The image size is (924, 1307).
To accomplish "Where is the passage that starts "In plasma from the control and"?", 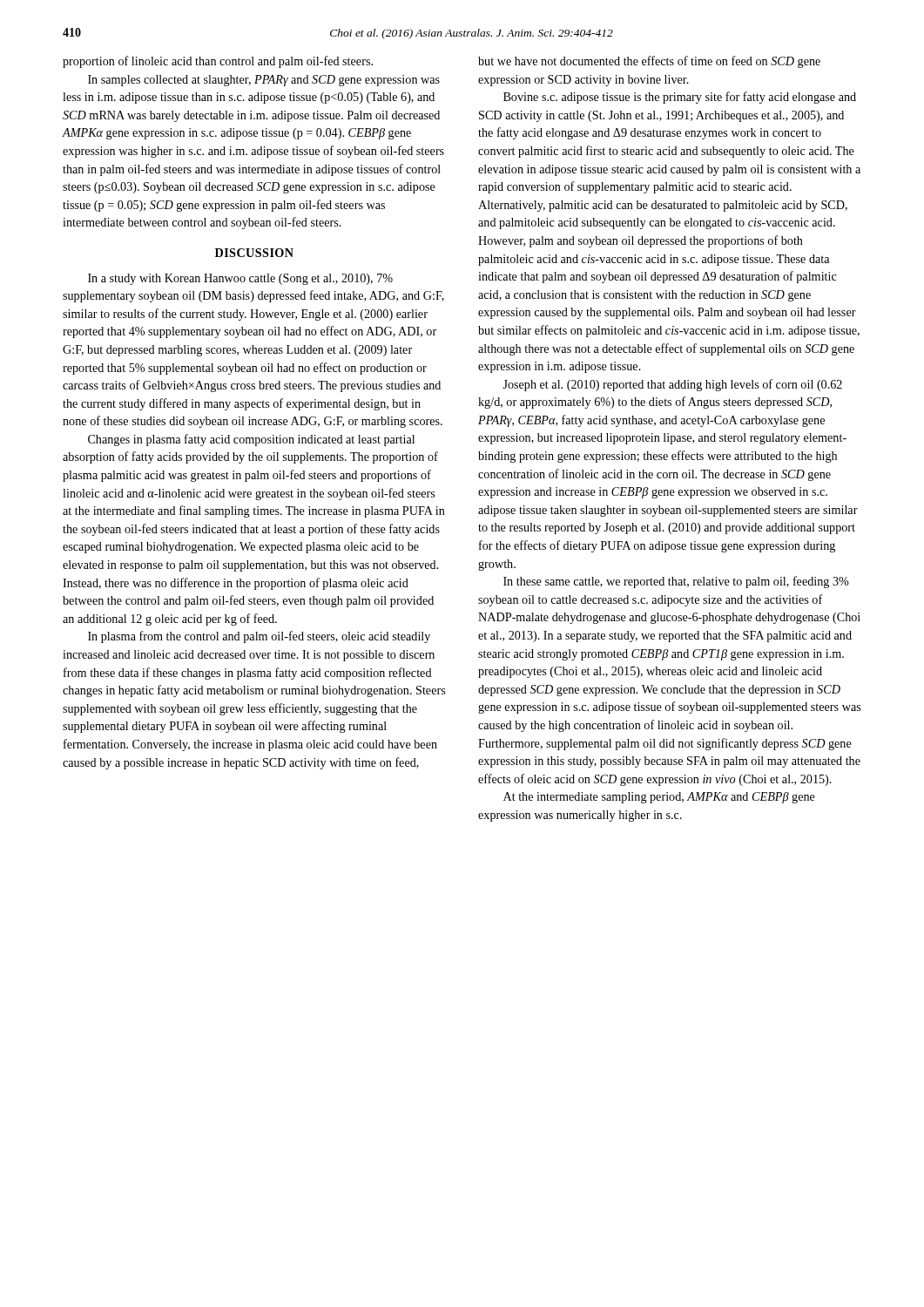I will tap(254, 700).
